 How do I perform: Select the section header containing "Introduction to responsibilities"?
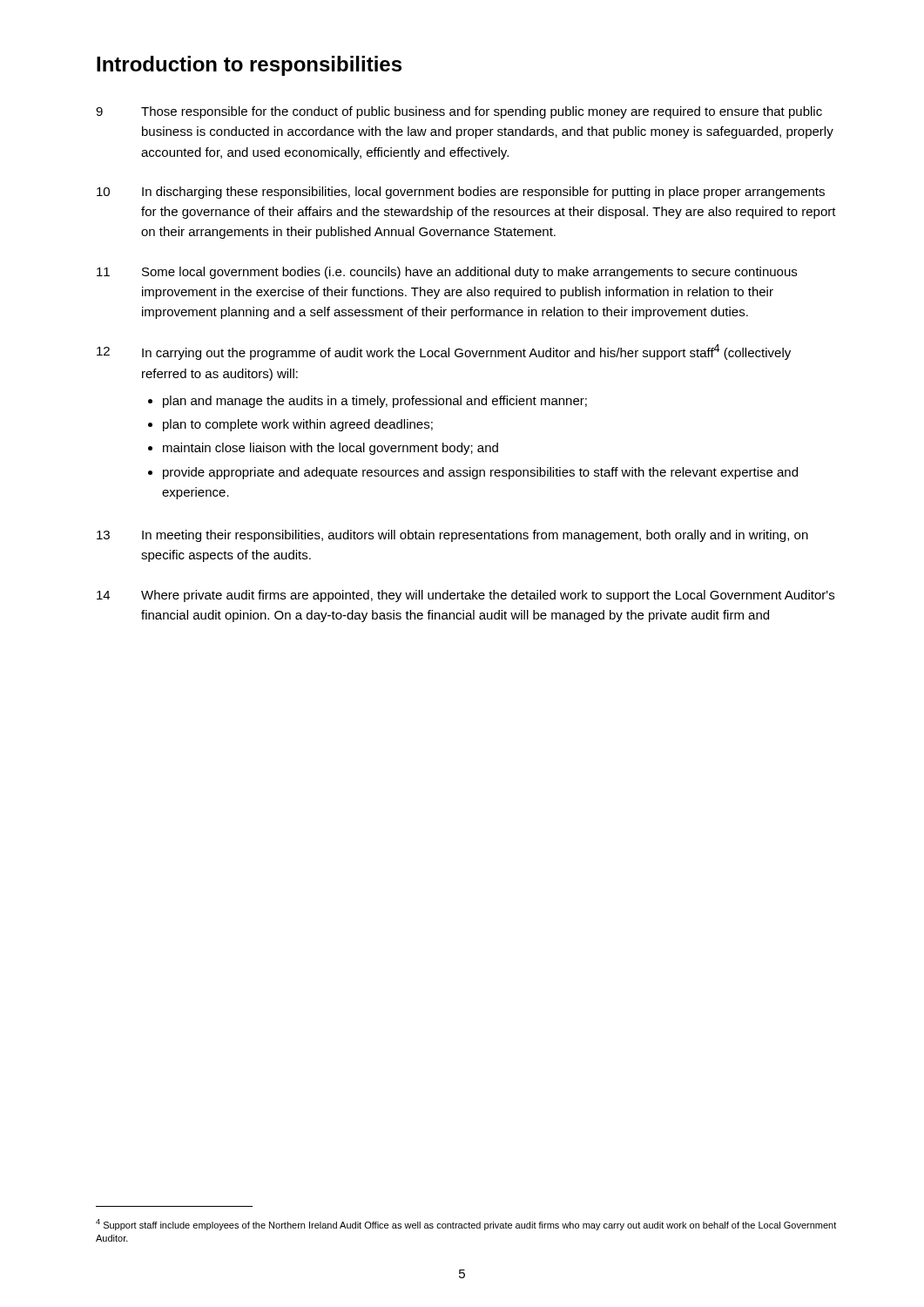(249, 66)
